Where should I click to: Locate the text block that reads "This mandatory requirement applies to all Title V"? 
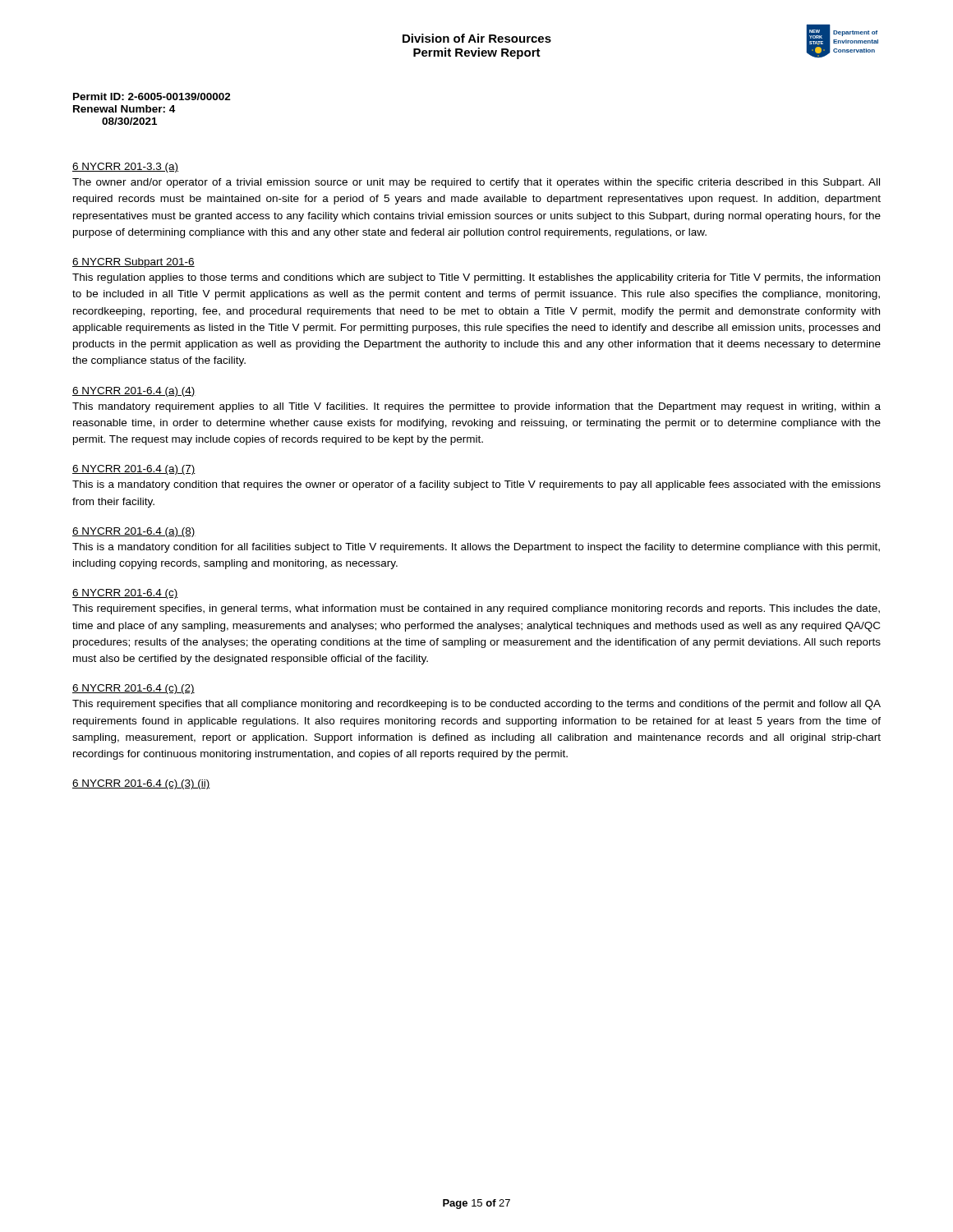click(x=476, y=422)
